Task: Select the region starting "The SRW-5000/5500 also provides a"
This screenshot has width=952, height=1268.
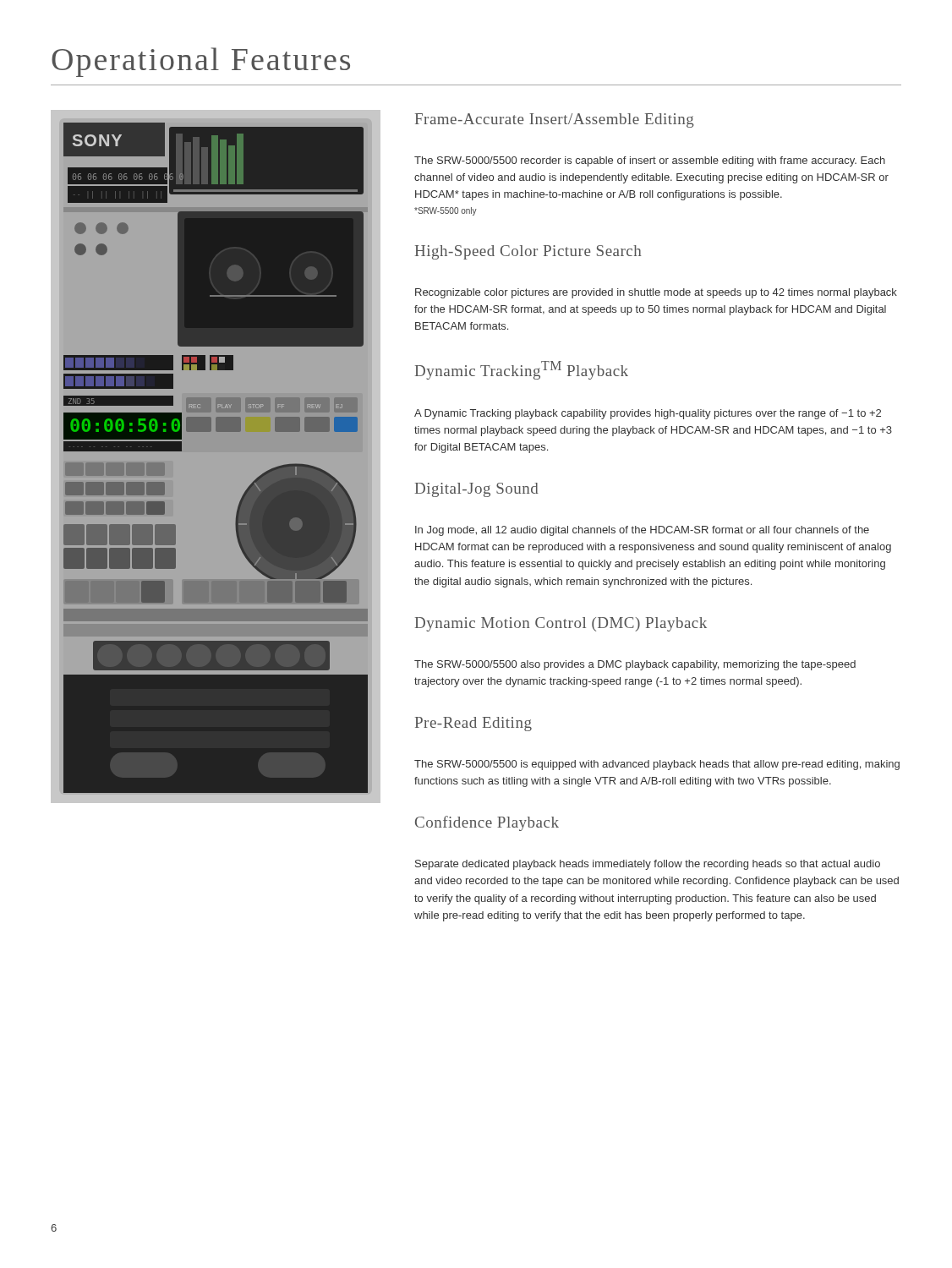Action: [658, 673]
